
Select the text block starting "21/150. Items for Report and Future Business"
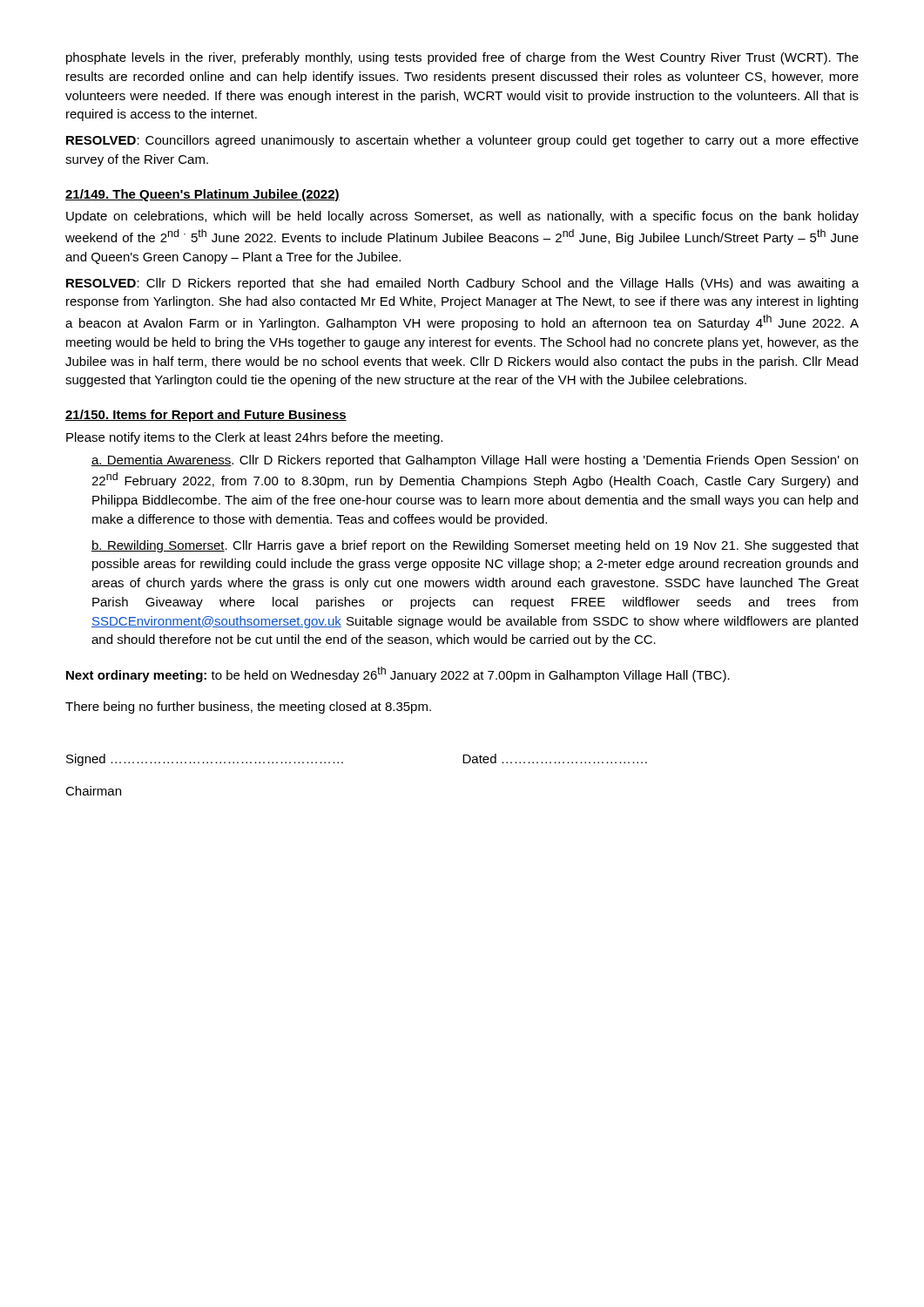click(x=206, y=416)
